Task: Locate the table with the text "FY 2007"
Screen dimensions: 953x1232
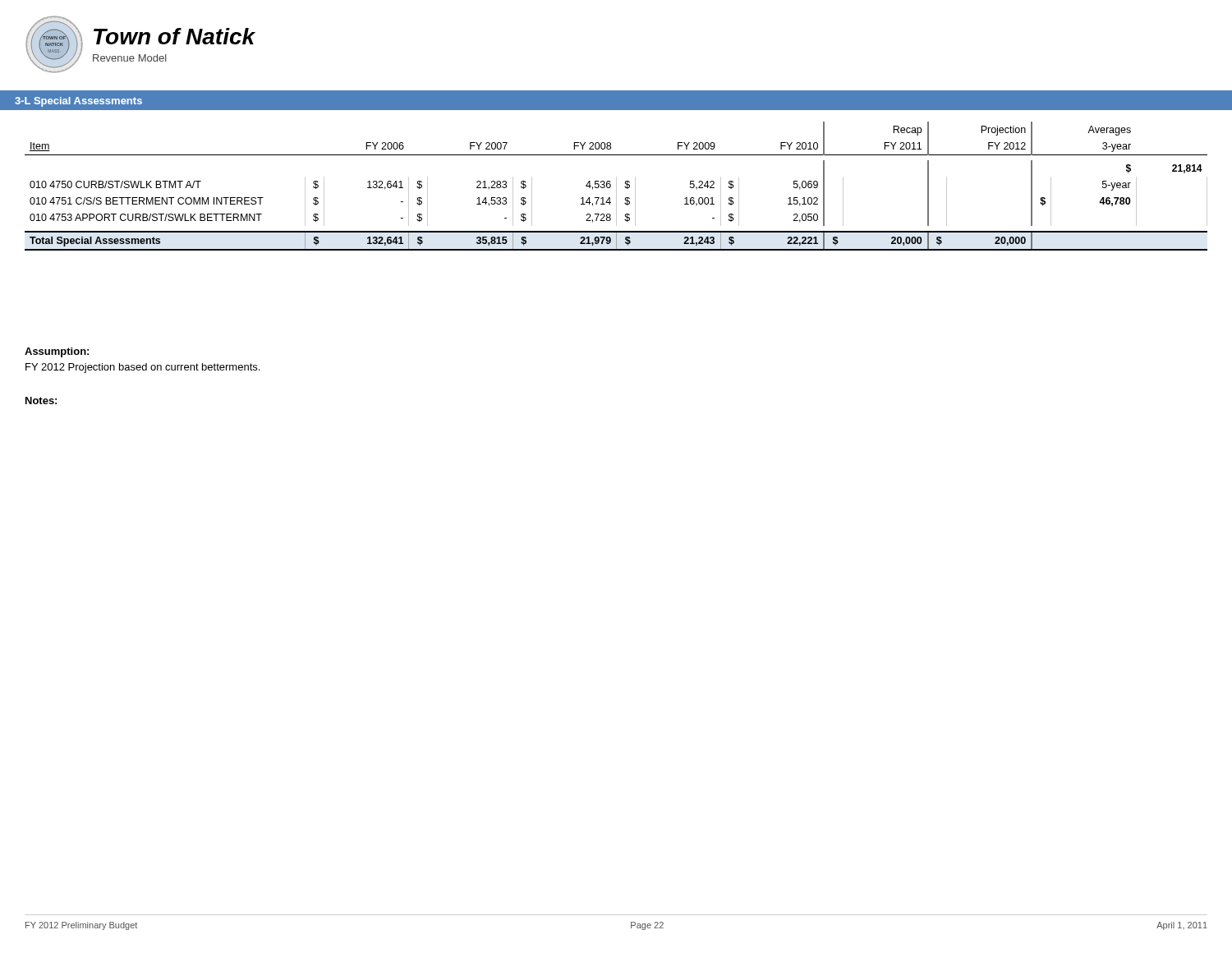Action: pyautogui.click(x=616, y=186)
